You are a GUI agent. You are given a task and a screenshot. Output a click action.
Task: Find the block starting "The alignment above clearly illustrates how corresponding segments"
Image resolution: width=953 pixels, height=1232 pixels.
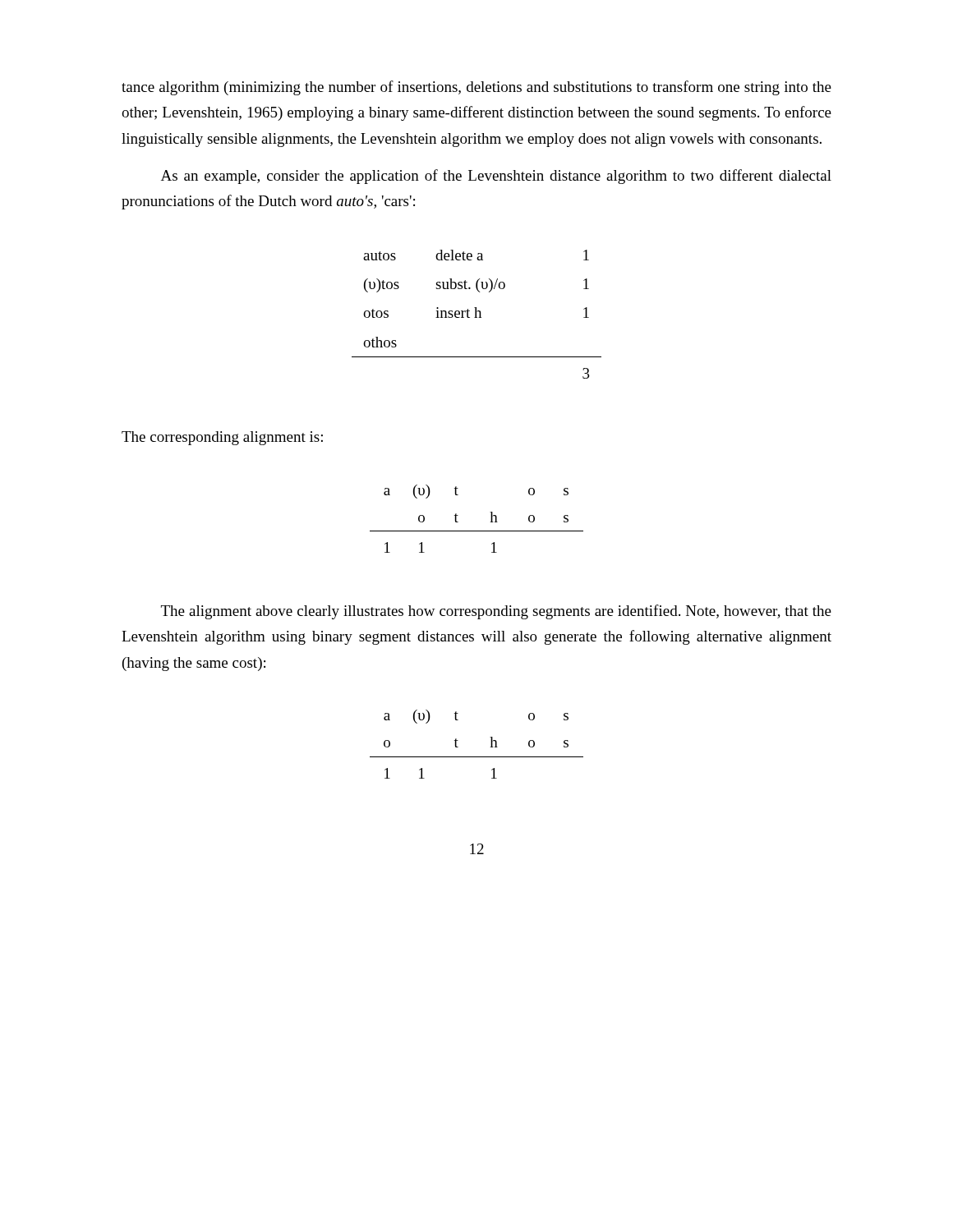pos(476,636)
